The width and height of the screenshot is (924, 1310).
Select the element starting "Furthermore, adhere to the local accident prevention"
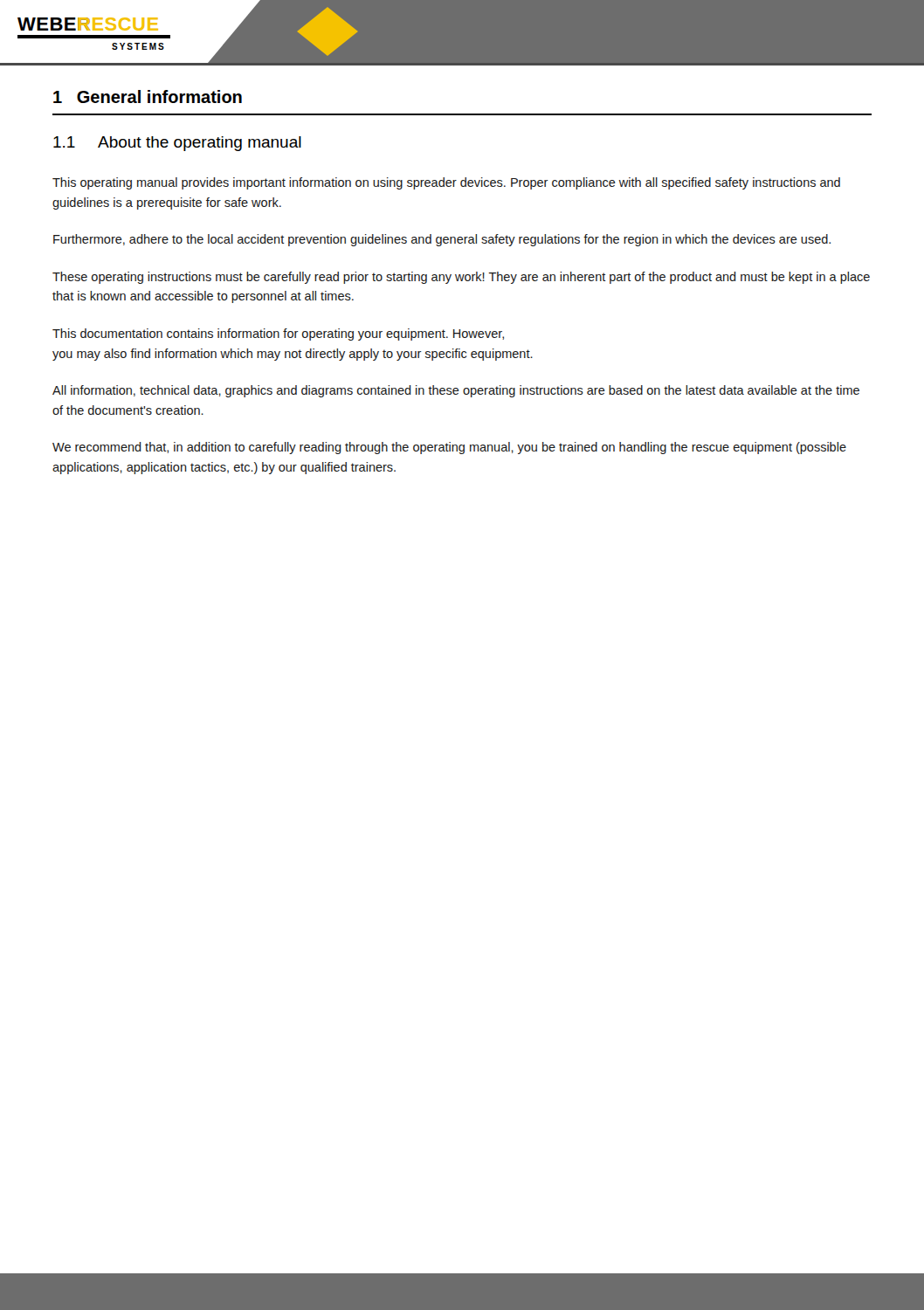pos(442,239)
